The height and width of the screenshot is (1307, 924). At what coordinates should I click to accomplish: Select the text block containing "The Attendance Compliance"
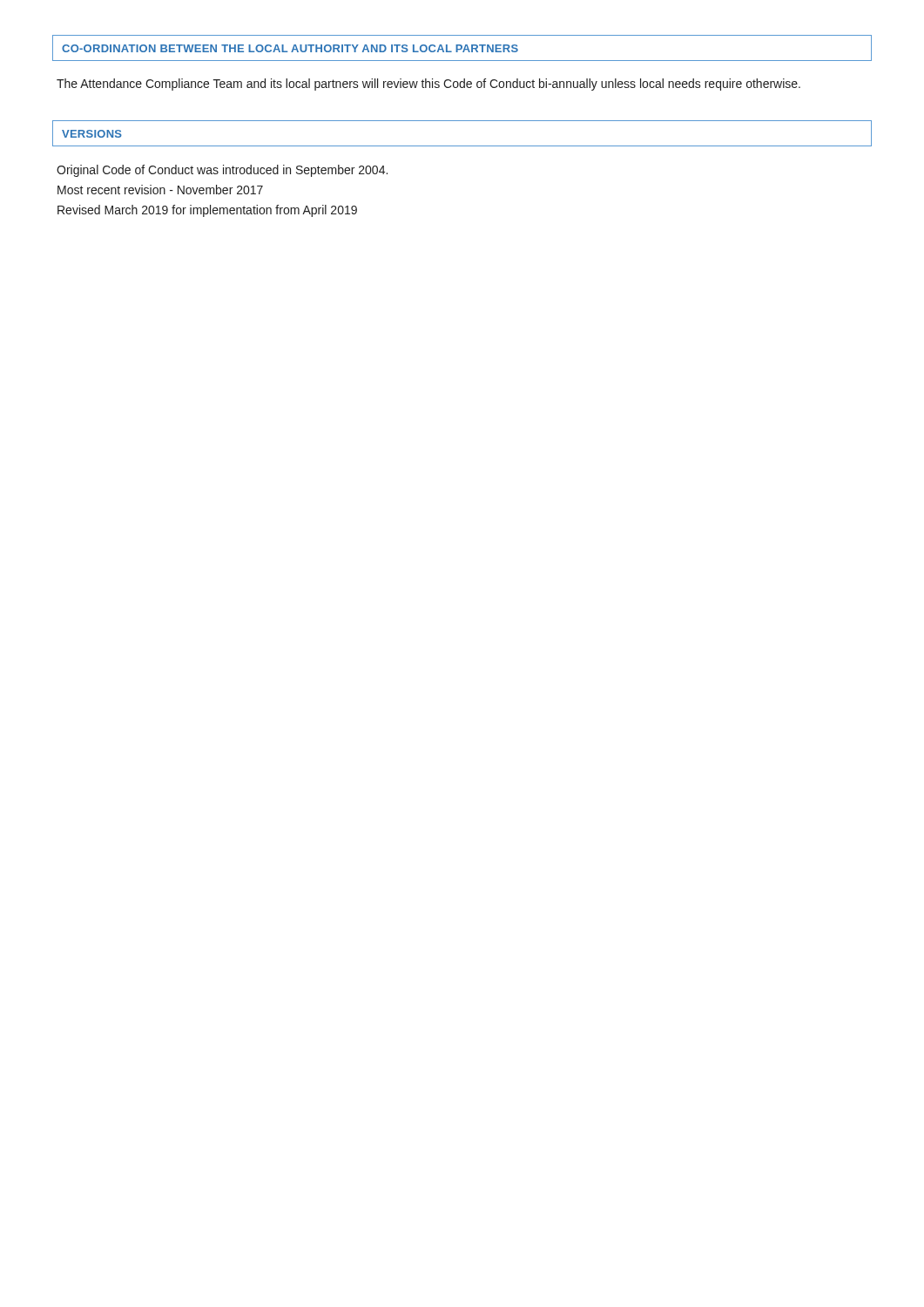click(429, 84)
